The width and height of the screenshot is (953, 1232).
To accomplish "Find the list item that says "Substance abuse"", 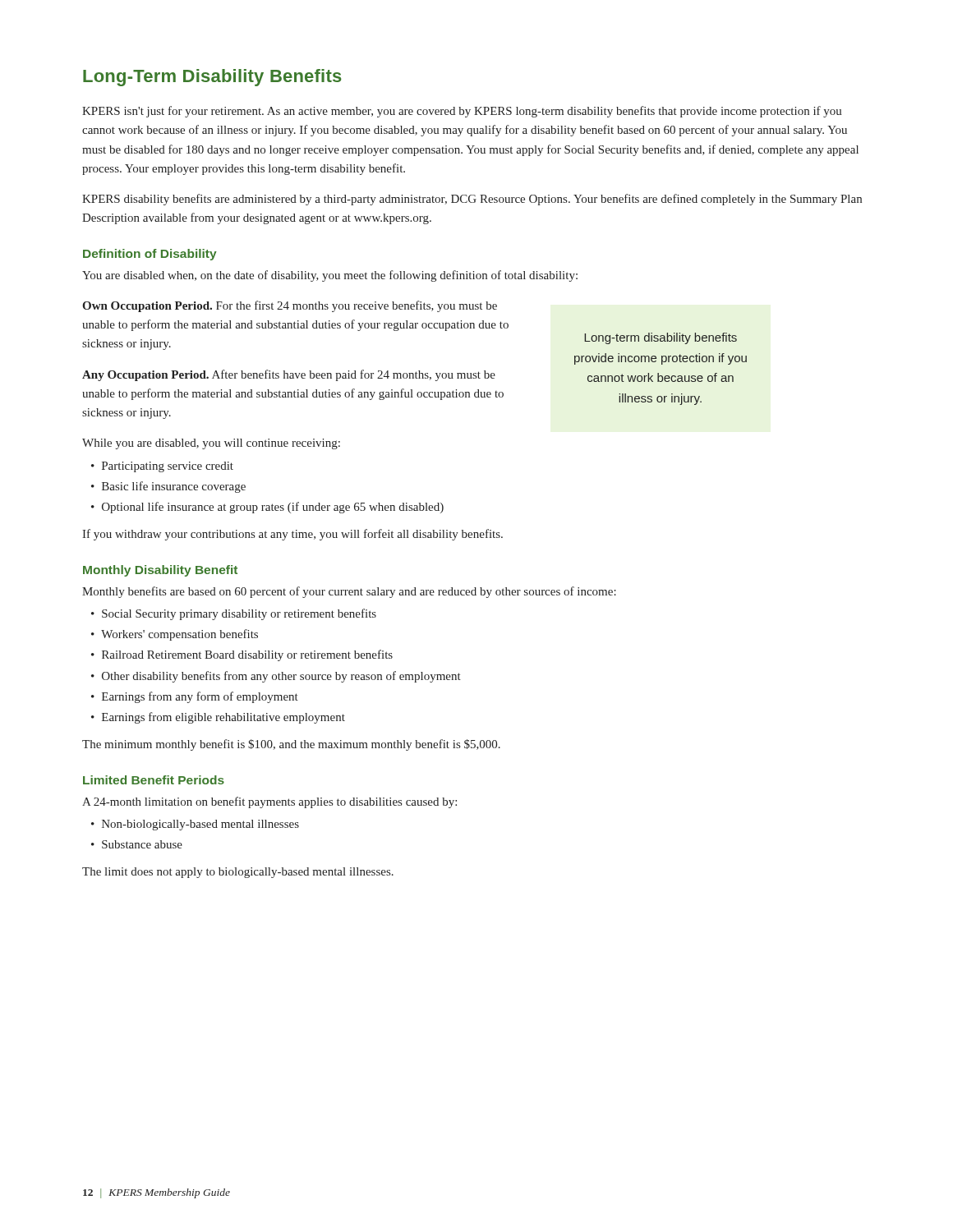I will coord(137,844).
